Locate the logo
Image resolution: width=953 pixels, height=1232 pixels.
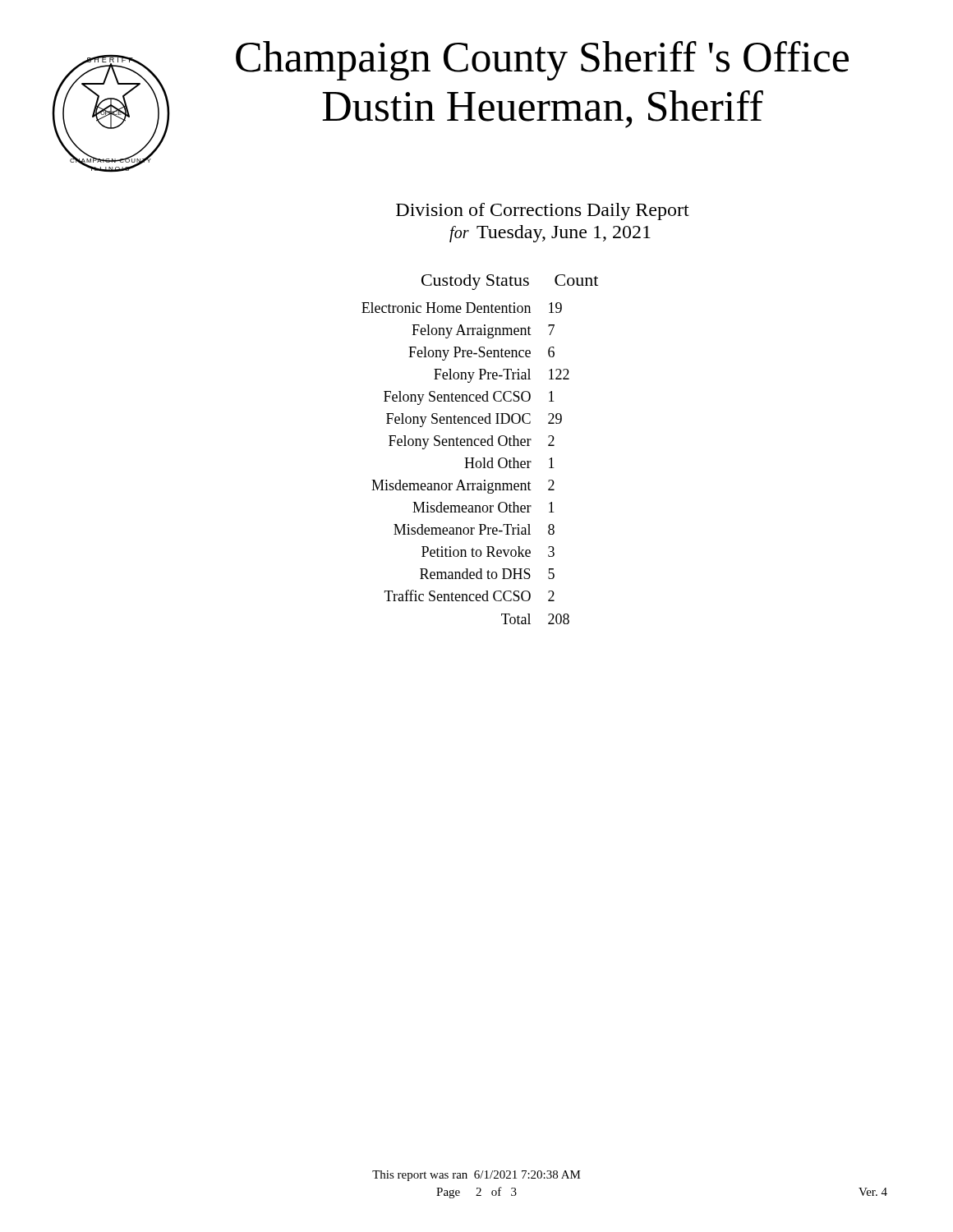pos(115,112)
